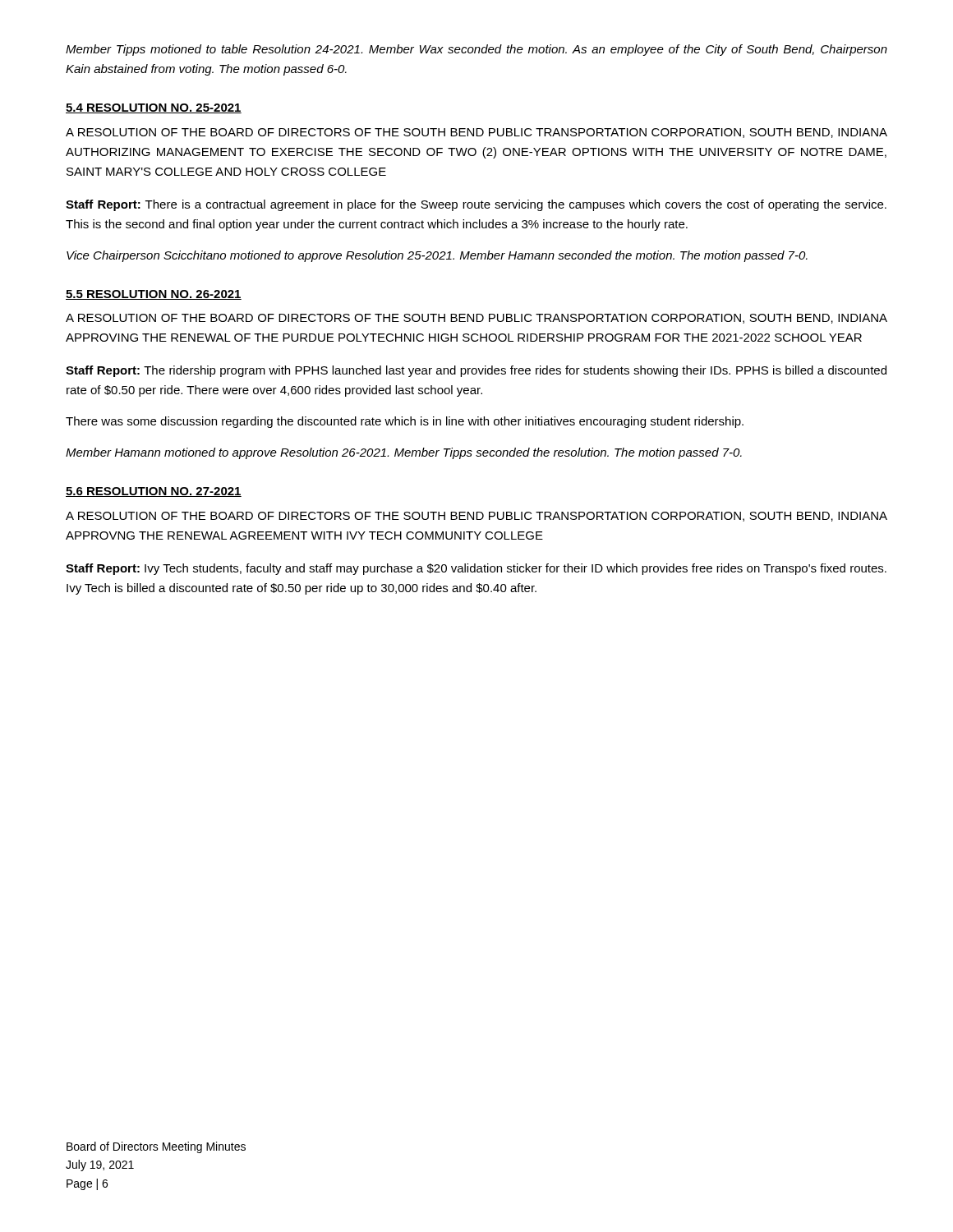Find the text block that reads "Staff Report: There is a"
The width and height of the screenshot is (953, 1232).
476,214
